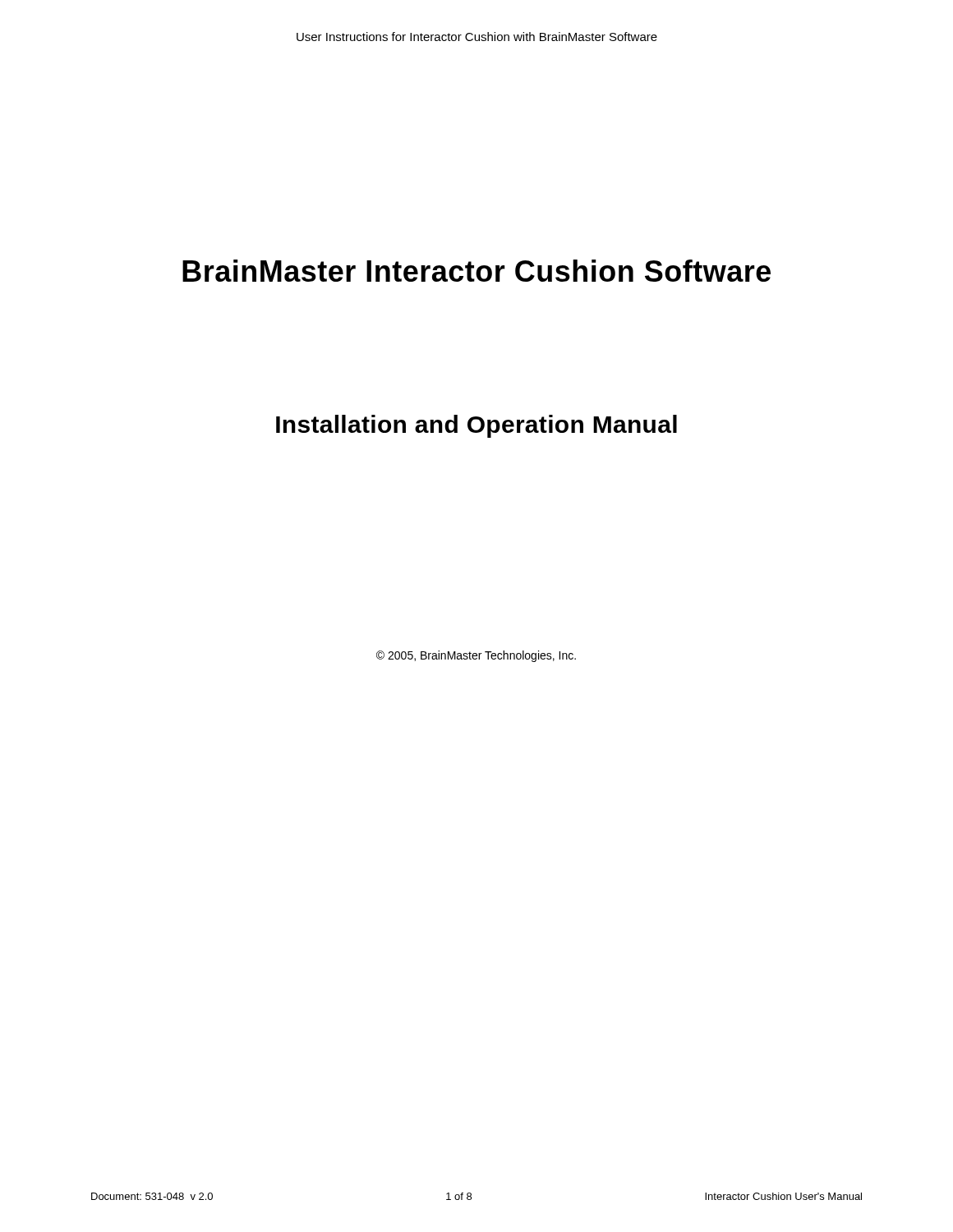Locate the text block starting "Installation and Operation Manual"

pos(476,424)
